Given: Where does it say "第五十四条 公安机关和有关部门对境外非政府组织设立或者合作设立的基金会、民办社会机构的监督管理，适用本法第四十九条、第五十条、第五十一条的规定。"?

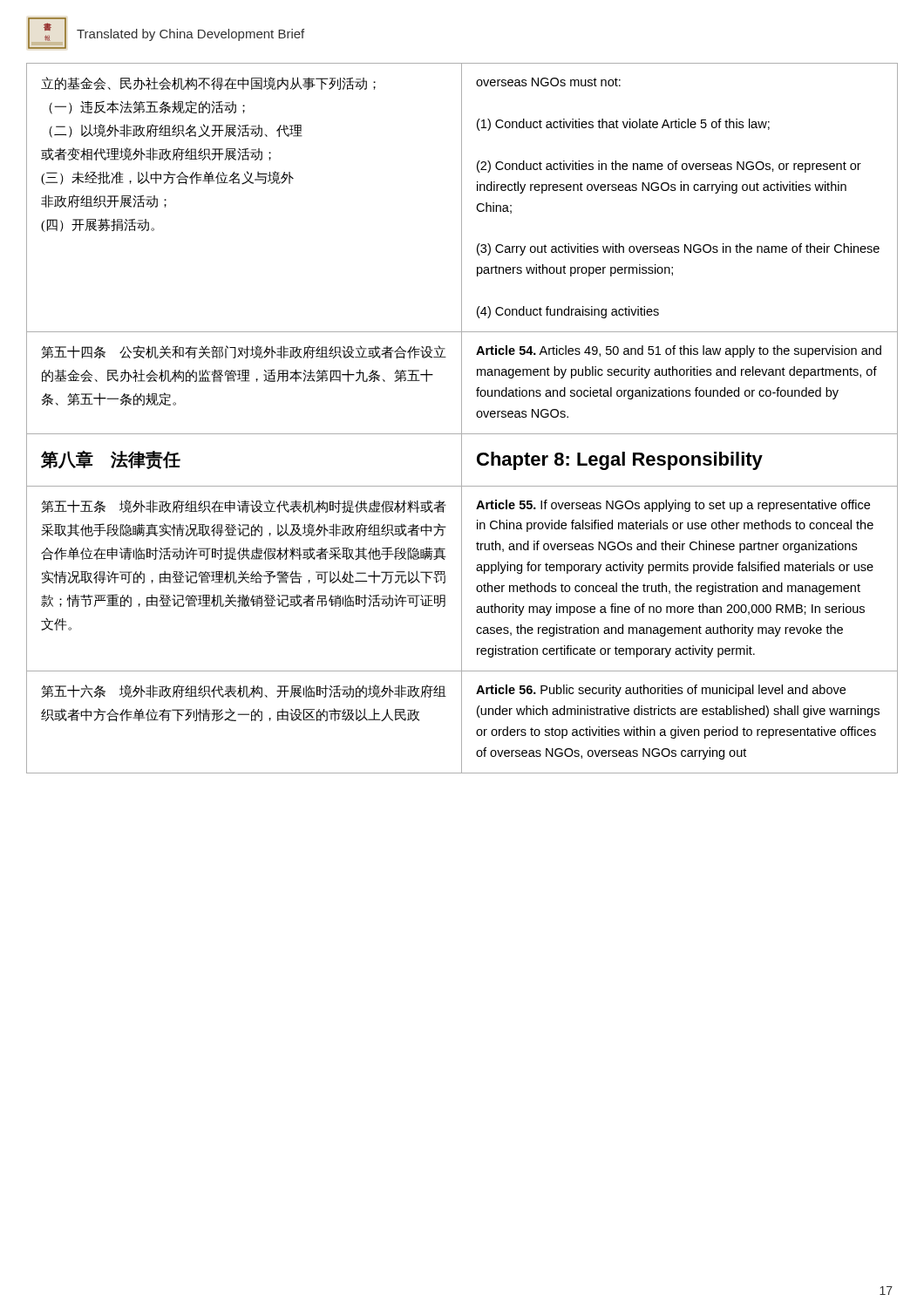Looking at the screenshot, I should click(x=244, y=376).
